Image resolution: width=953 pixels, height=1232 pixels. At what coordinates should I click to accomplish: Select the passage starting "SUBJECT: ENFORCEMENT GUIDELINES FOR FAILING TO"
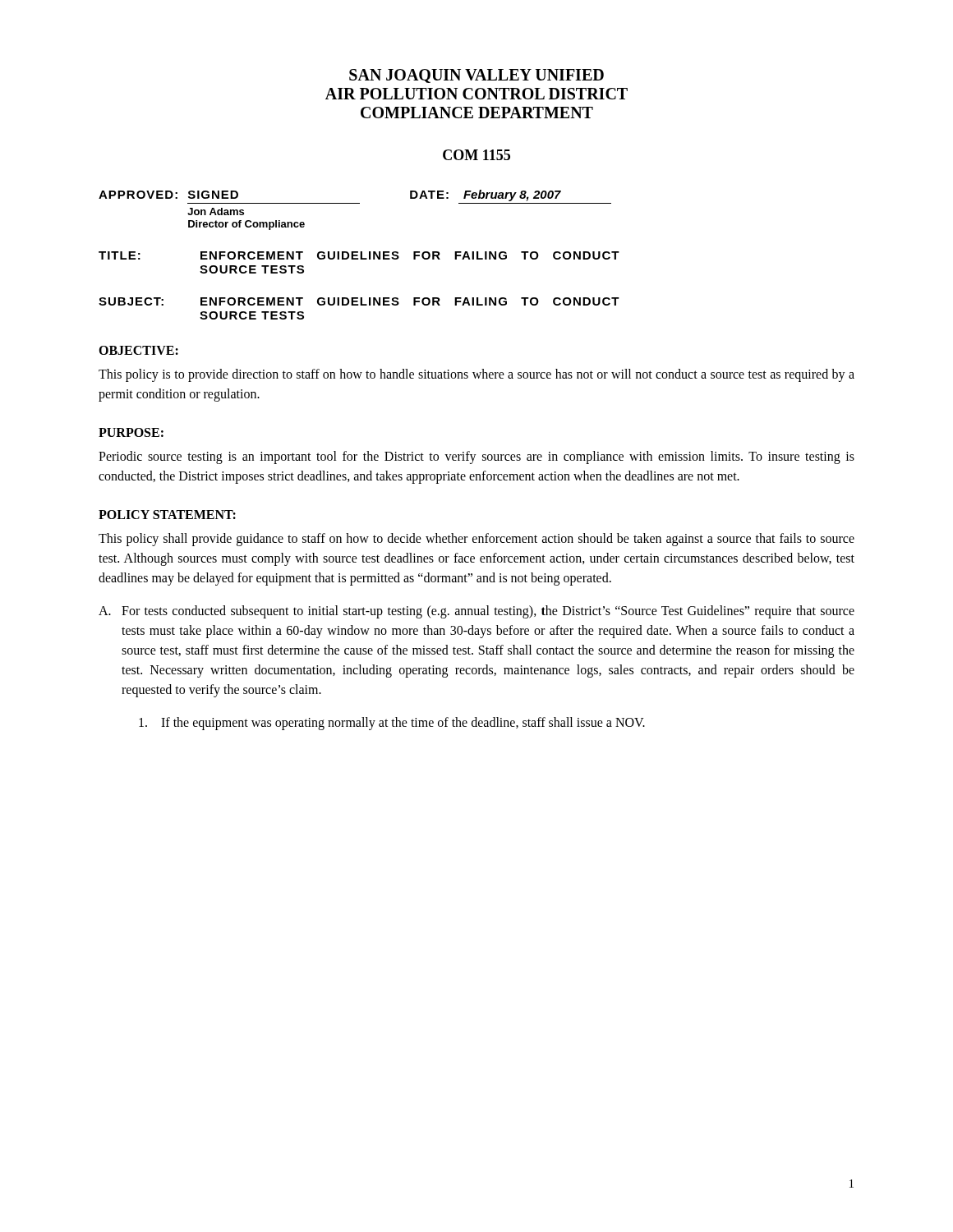tap(476, 308)
